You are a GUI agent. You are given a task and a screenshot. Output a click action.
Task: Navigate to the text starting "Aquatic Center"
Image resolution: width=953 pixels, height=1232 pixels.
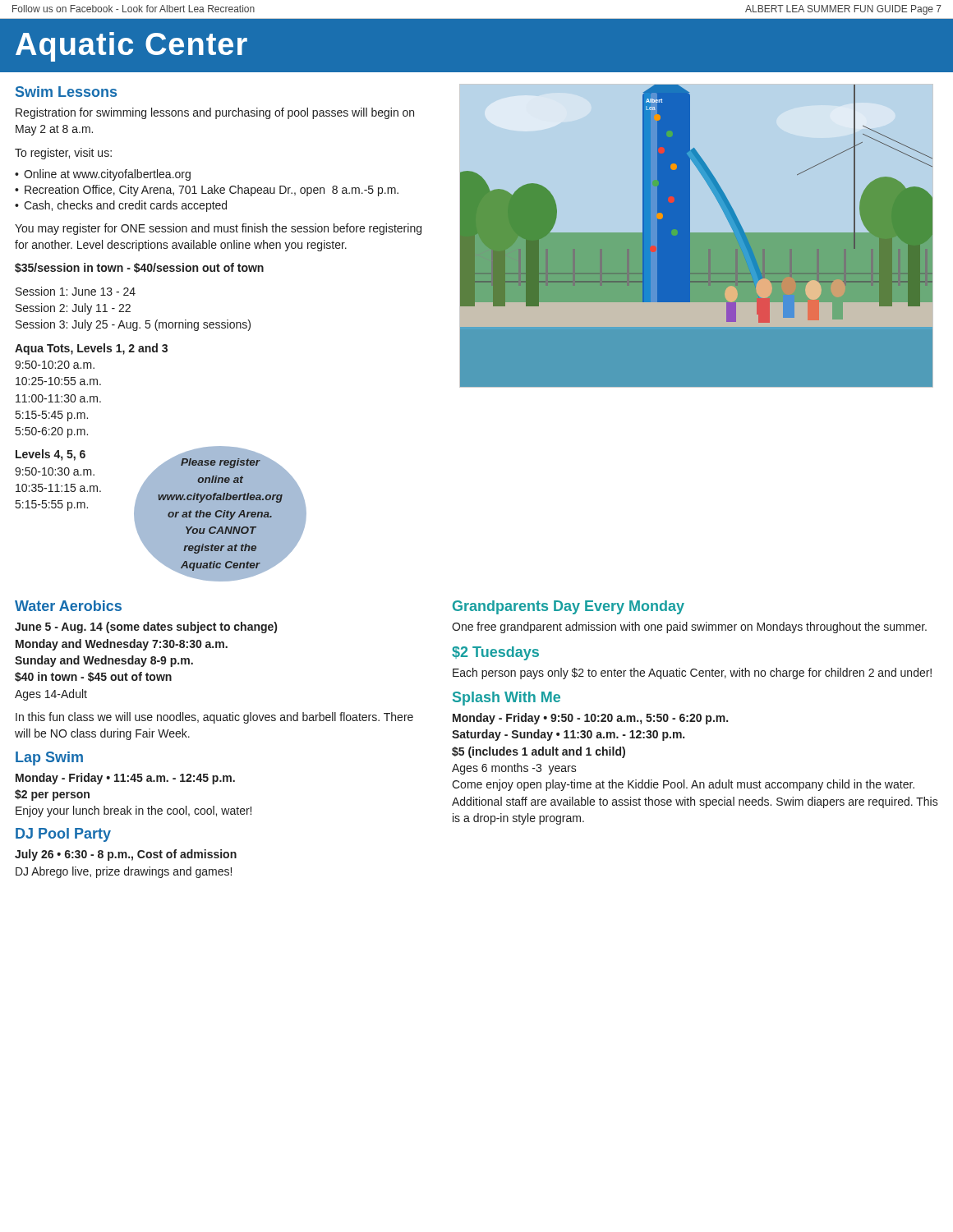131,47
